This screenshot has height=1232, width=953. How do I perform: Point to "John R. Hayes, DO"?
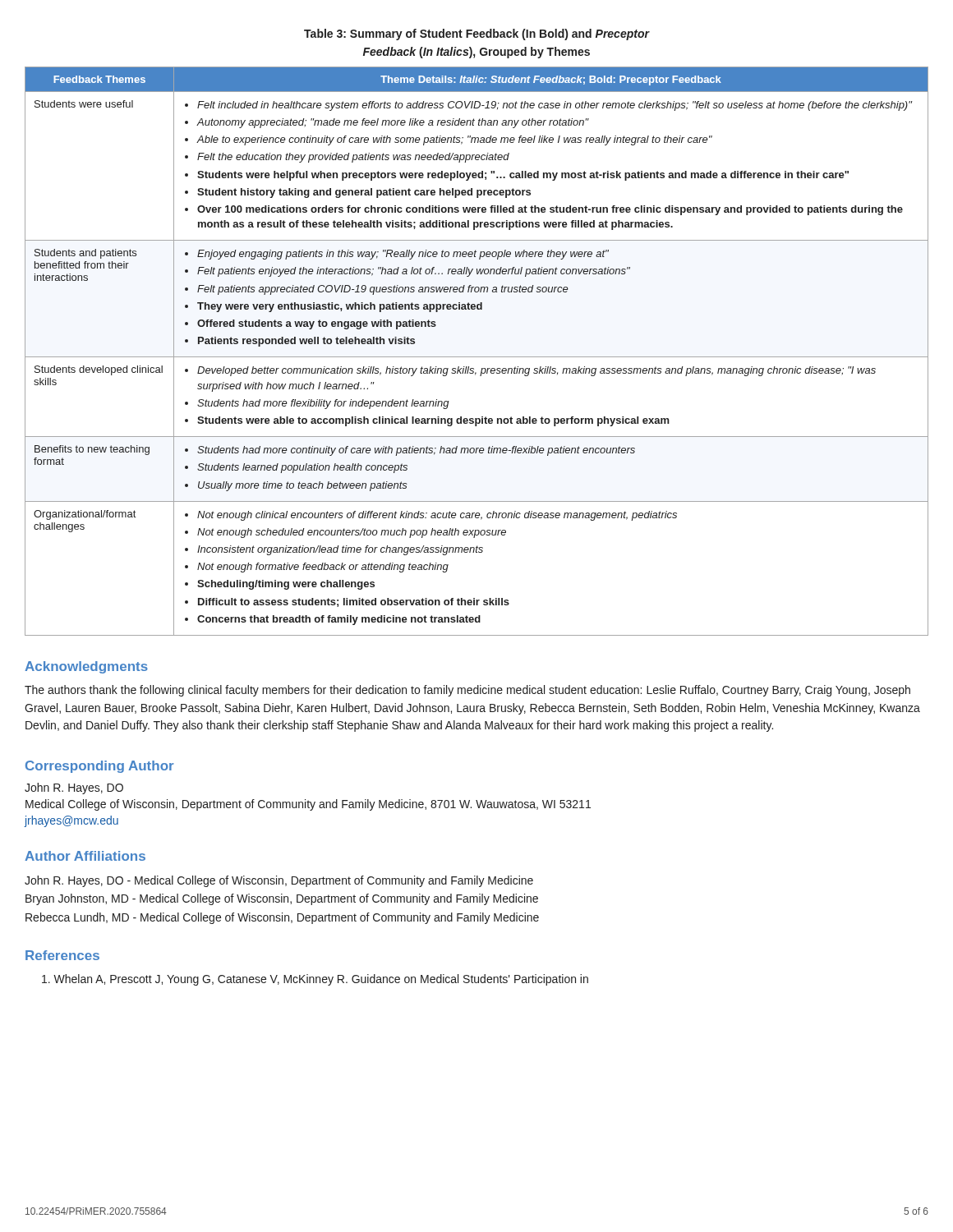(74, 788)
